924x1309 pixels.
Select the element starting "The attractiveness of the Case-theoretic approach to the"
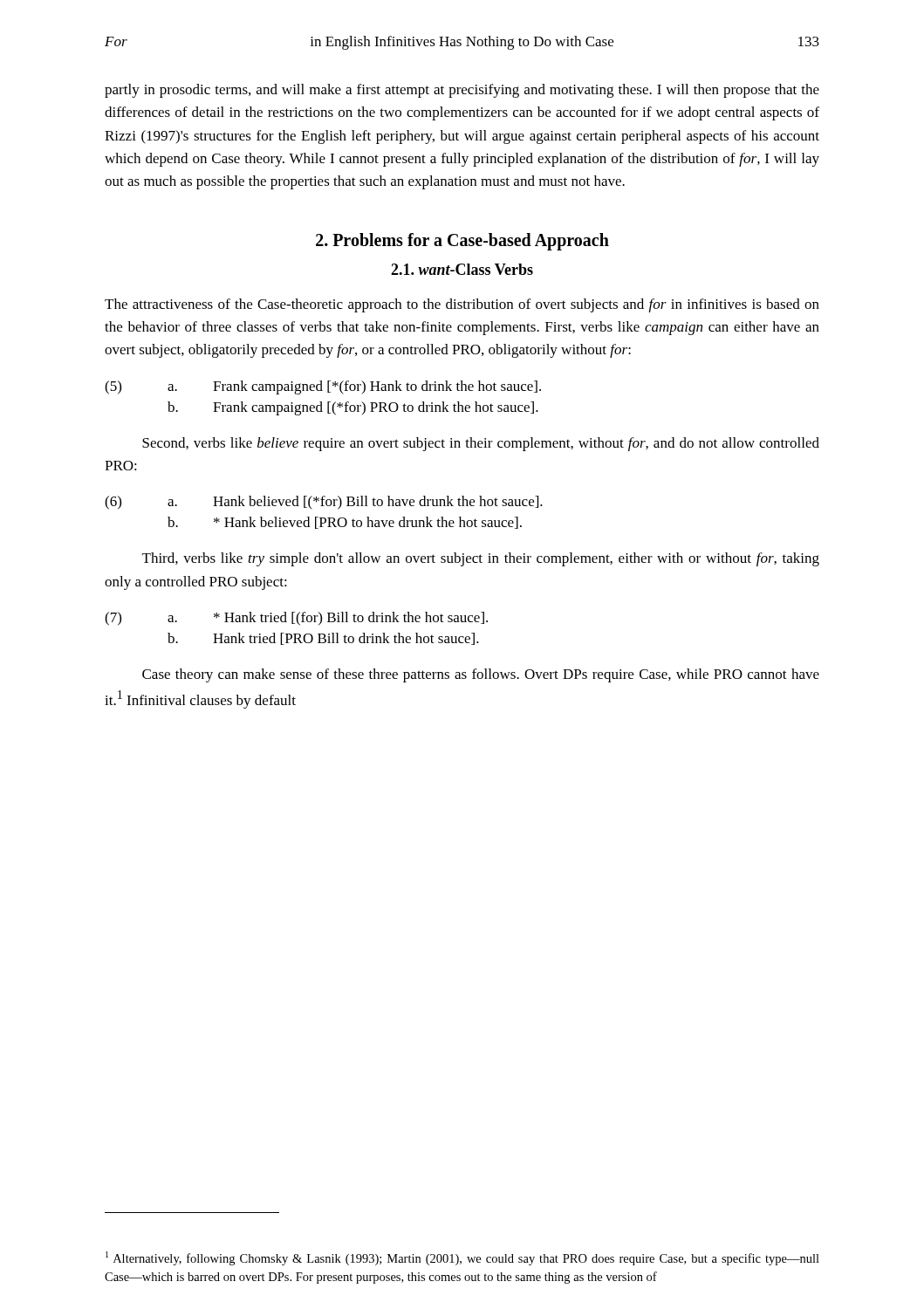(x=462, y=327)
